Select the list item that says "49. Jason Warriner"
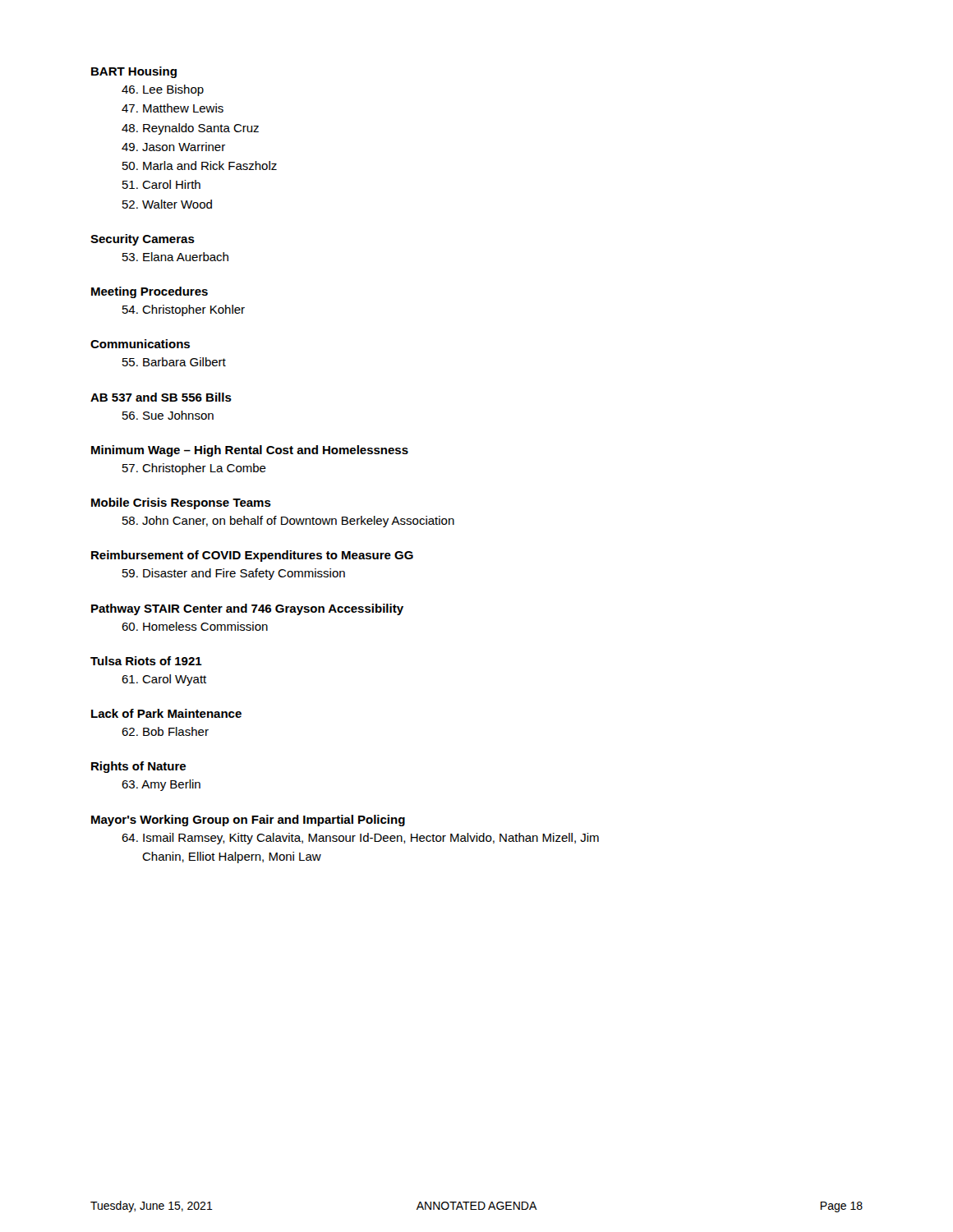Screen dimensions: 1232x953 point(173,146)
